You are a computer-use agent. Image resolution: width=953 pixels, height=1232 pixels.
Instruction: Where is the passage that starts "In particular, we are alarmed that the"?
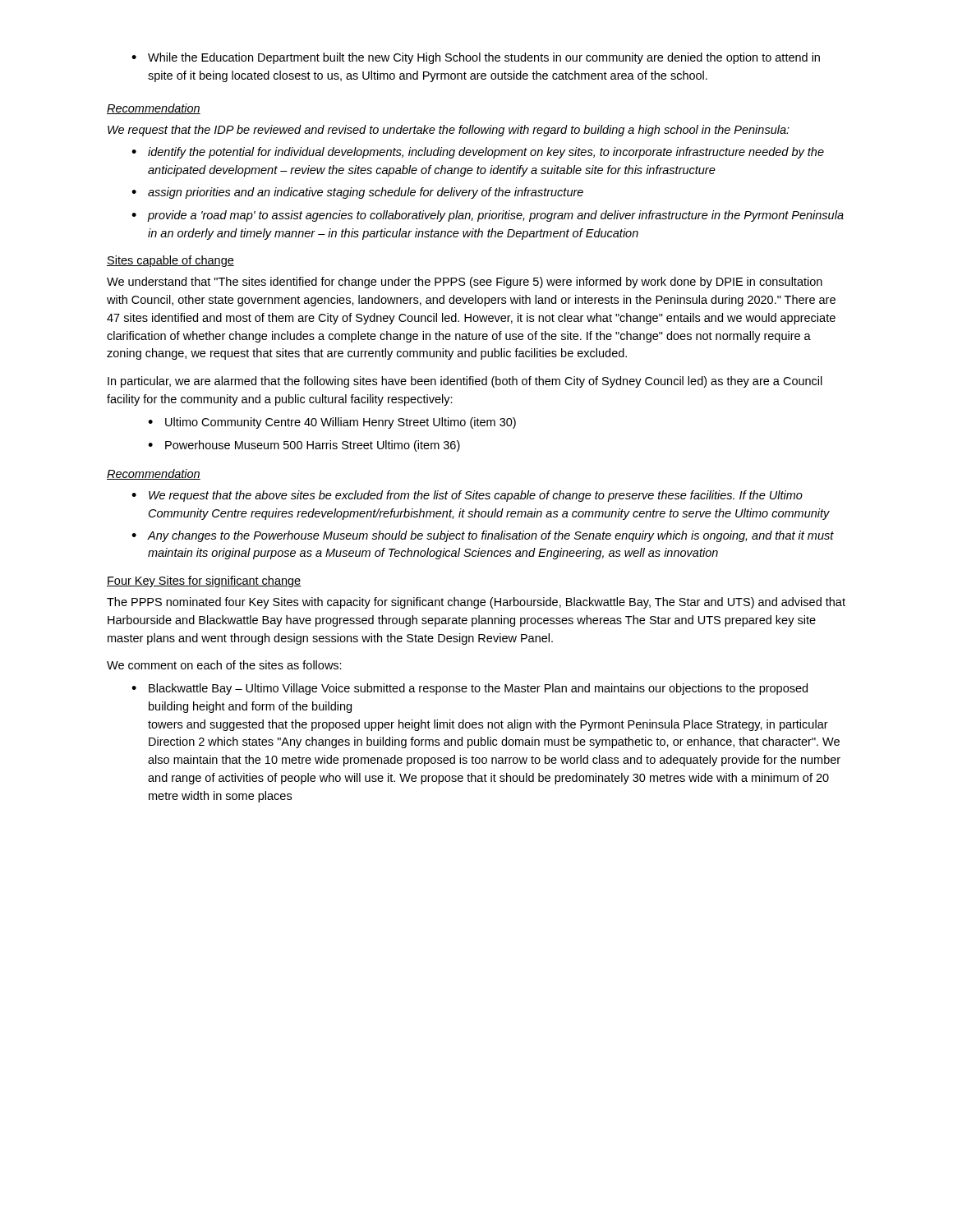pos(465,390)
